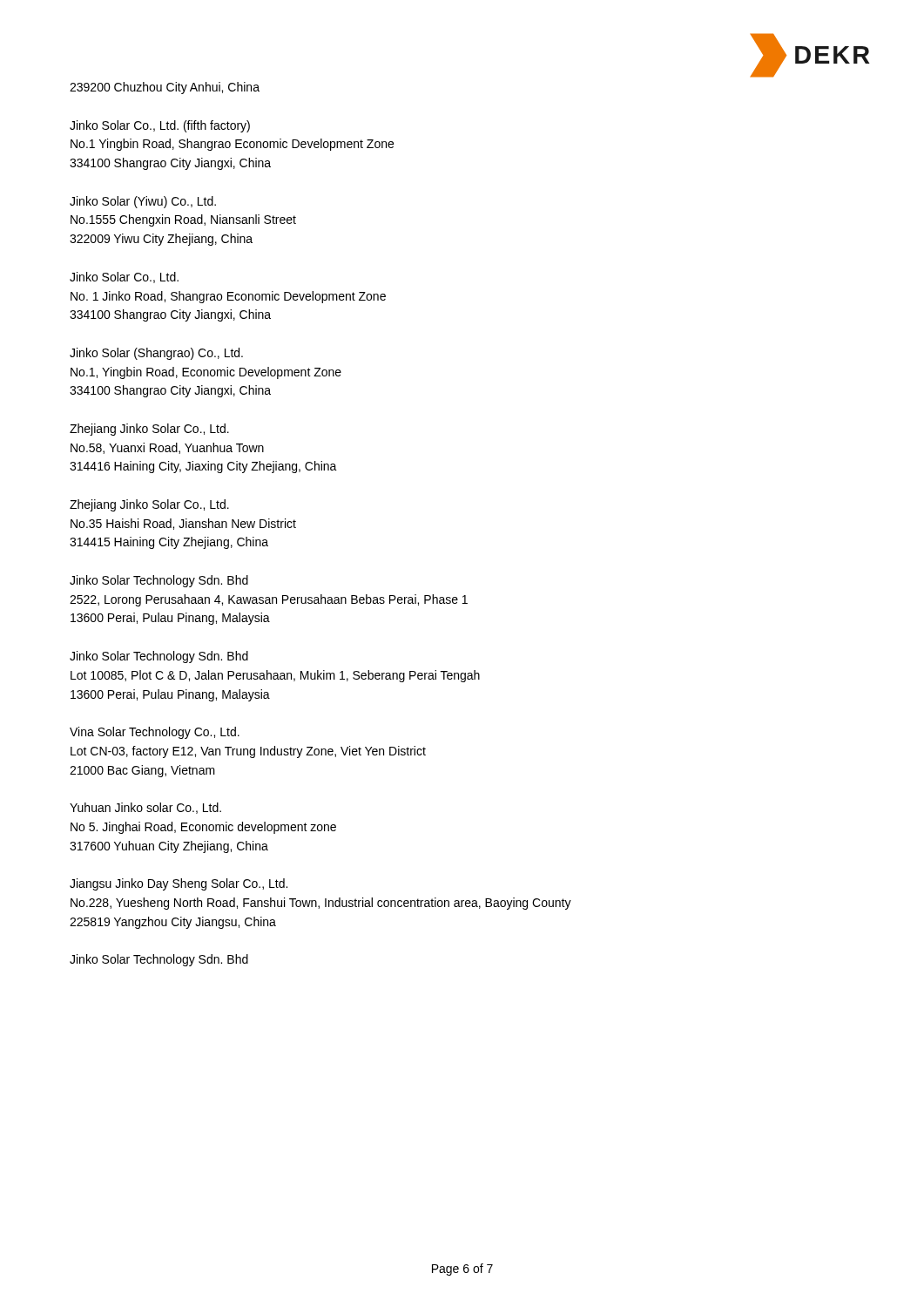Select the region starting "Zhejiang Jinko Solar Co., Ltd. No.58,"

203,448
